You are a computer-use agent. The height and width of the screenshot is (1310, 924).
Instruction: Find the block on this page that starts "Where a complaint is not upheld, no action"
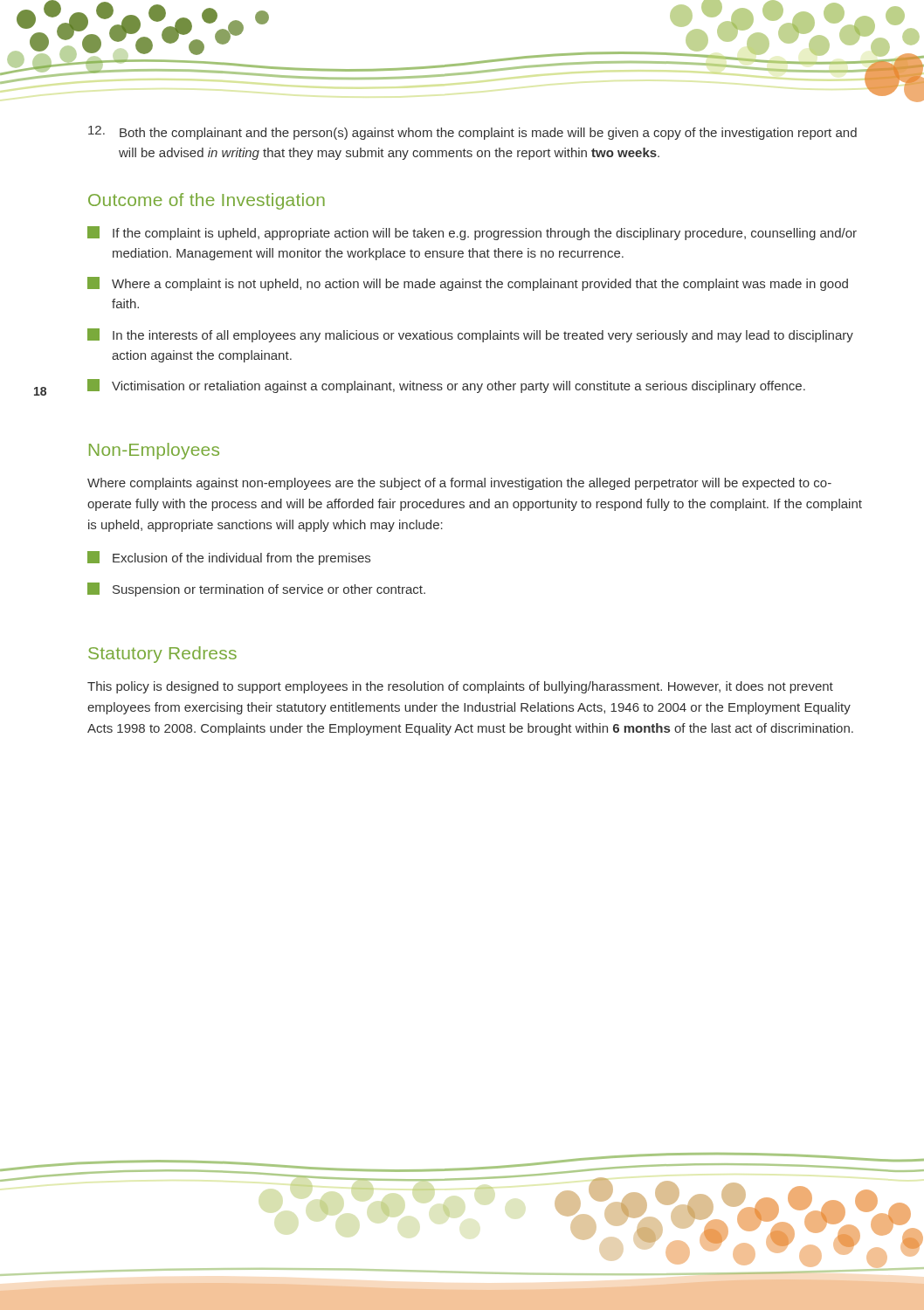(479, 294)
